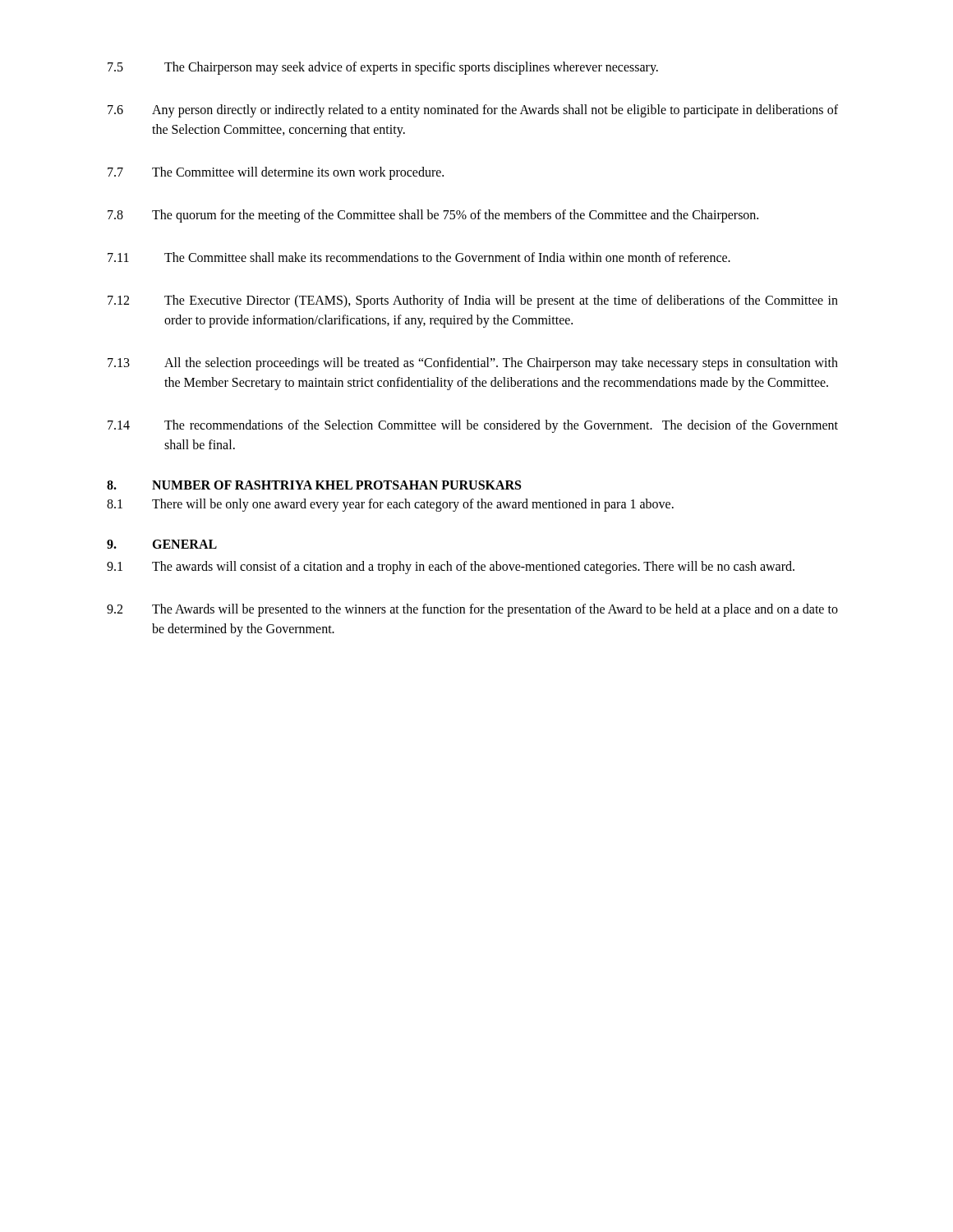
Task: Find the block on this page that starts "1 The awards will consist"
Action: (472, 567)
